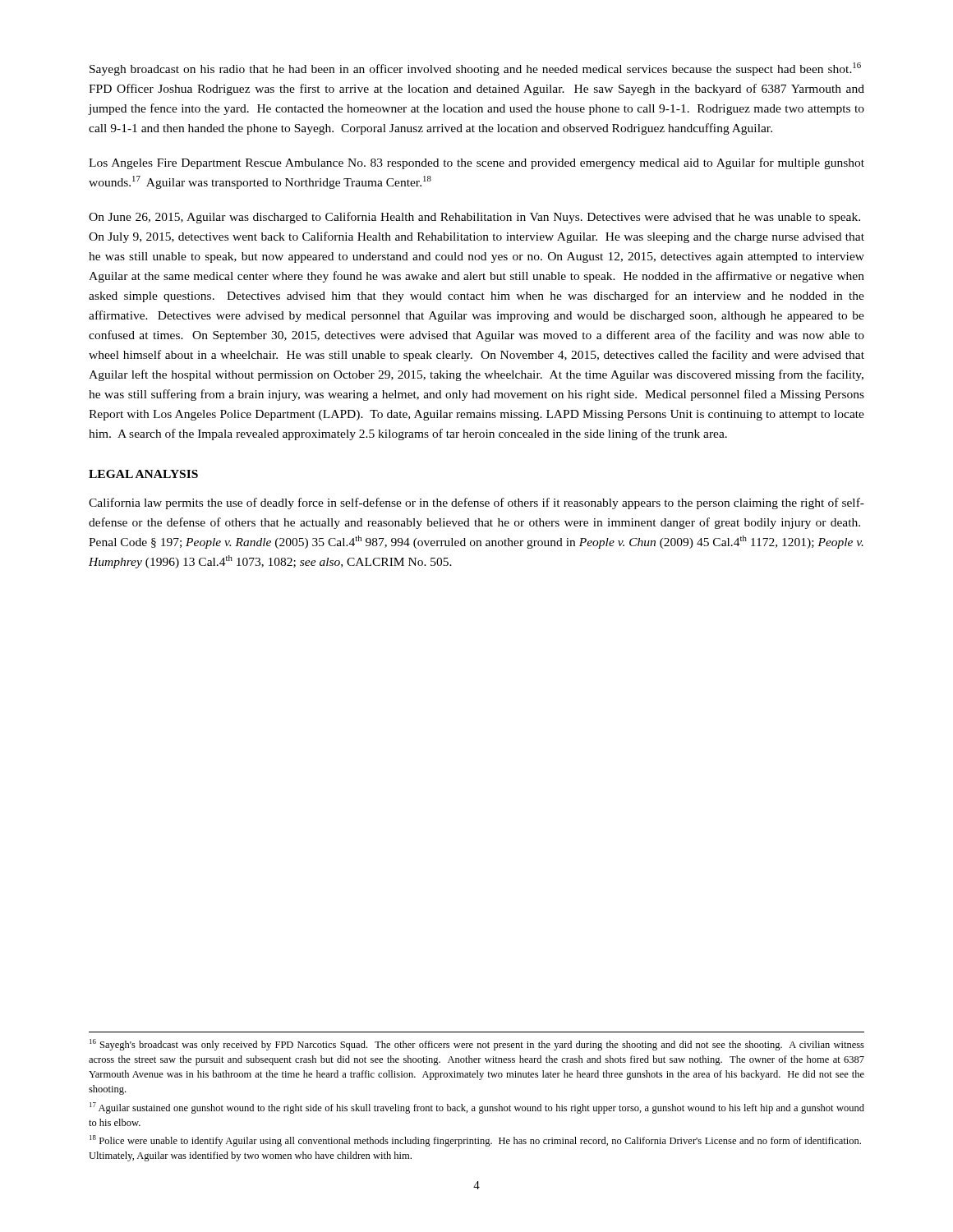Screen dimensions: 1232x953
Task: Locate the block of text that opens with "Los Angeles Fire Department Rescue Ambulance No."
Action: click(476, 172)
